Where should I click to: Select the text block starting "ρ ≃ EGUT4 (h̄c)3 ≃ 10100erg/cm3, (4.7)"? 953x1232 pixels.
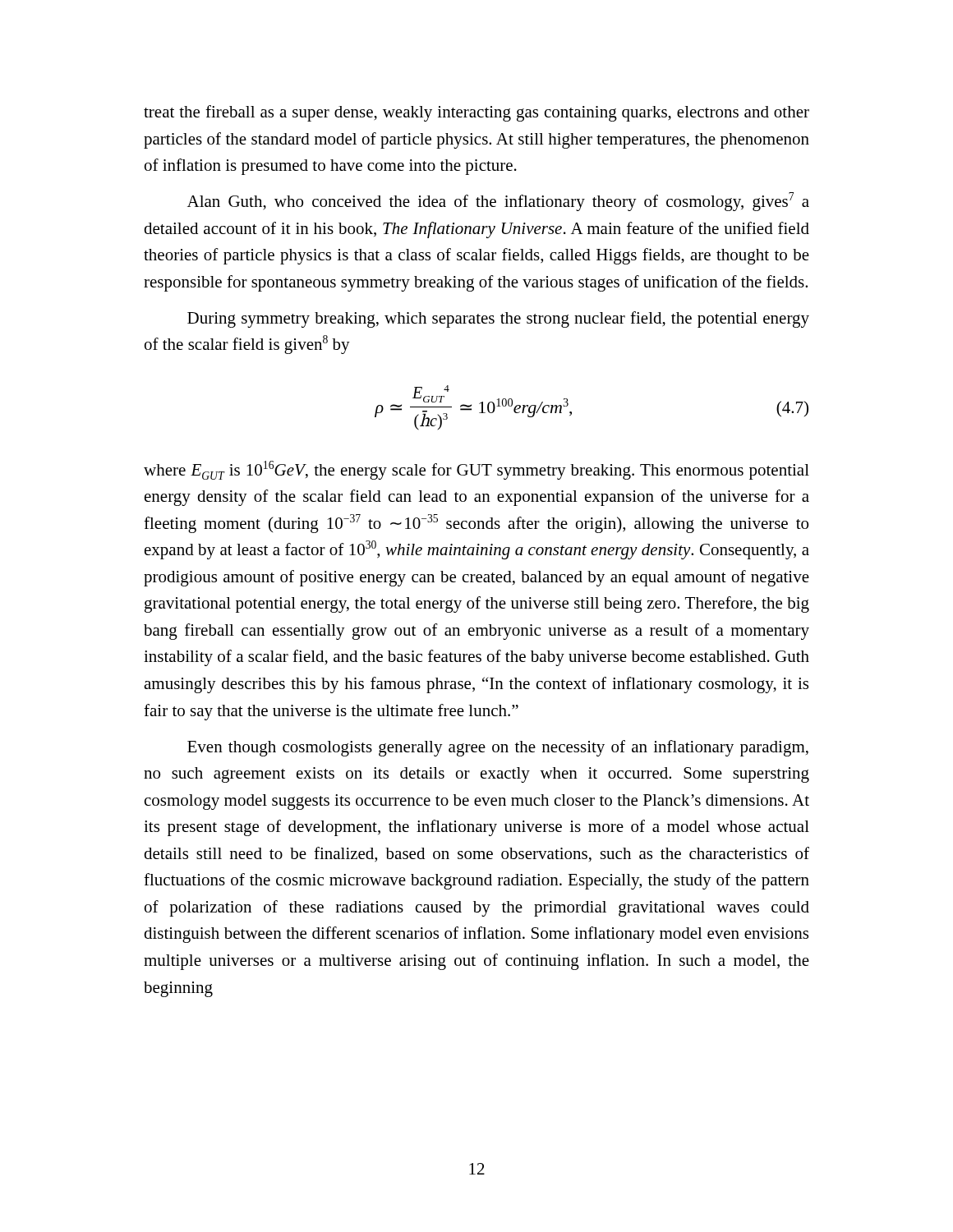click(x=592, y=407)
